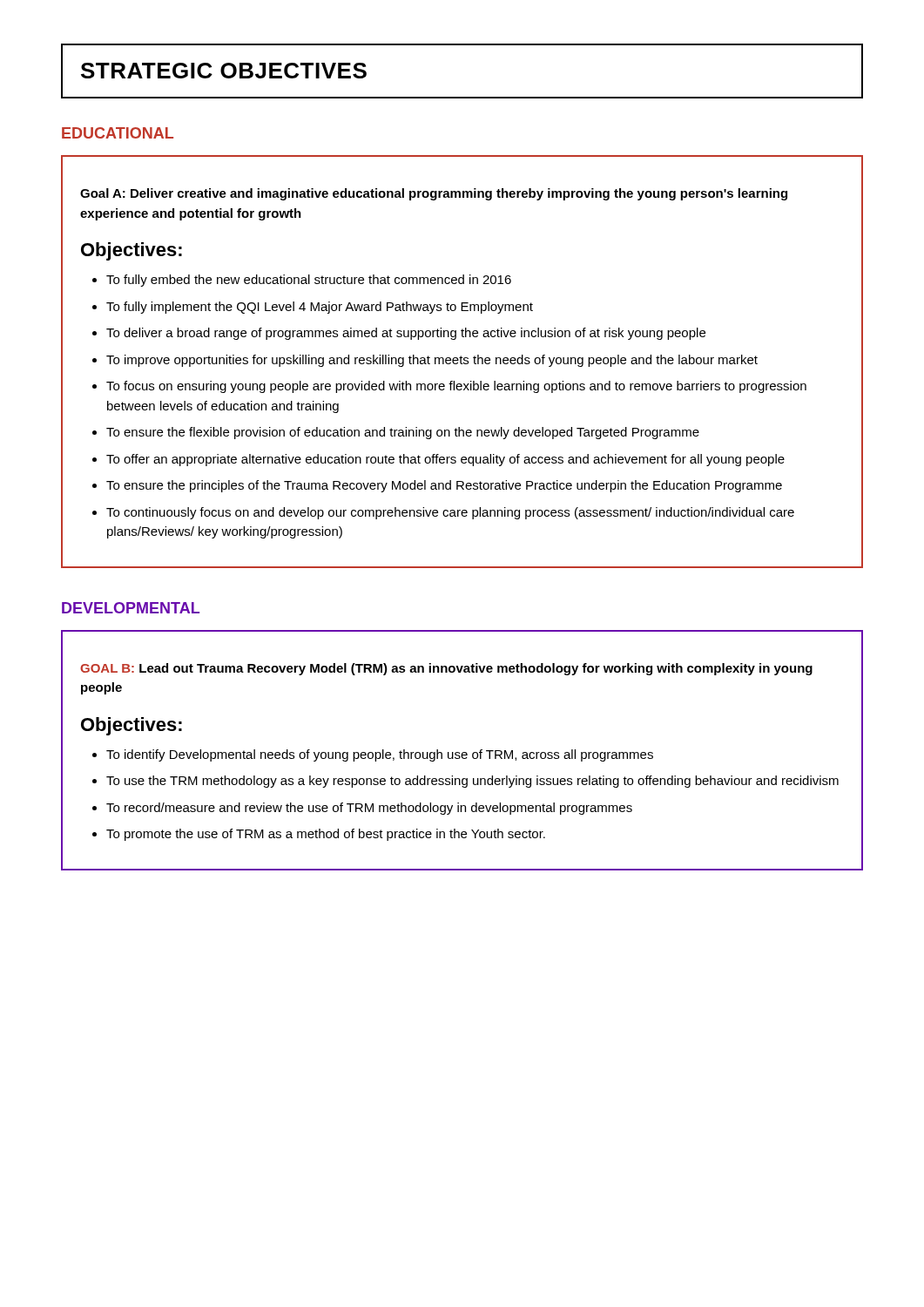This screenshot has width=924, height=1307.
Task: Locate the text block starting "To ensure the flexible provision"
Action: click(x=403, y=432)
